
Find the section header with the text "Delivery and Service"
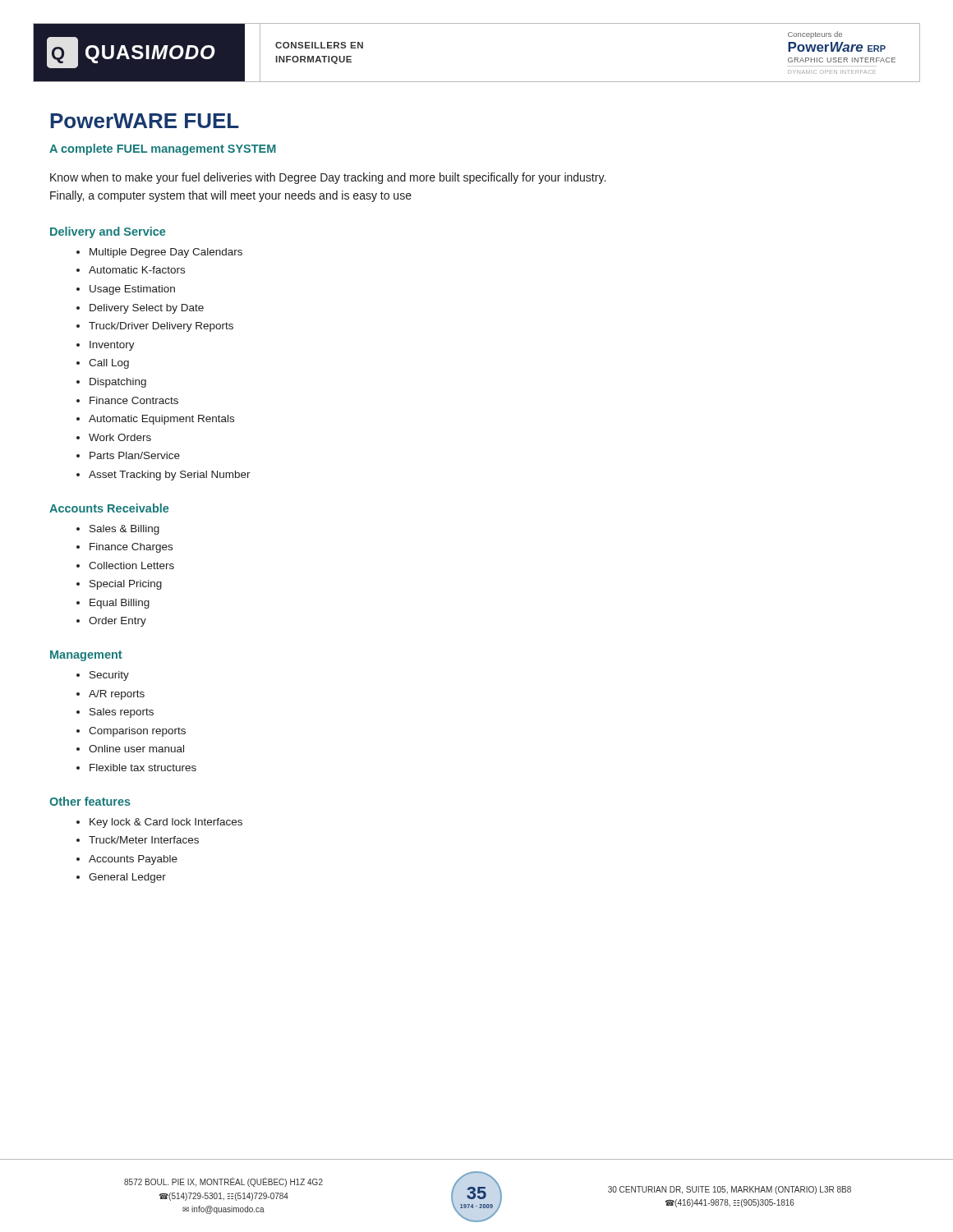pyautogui.click(x=108, y=231)
